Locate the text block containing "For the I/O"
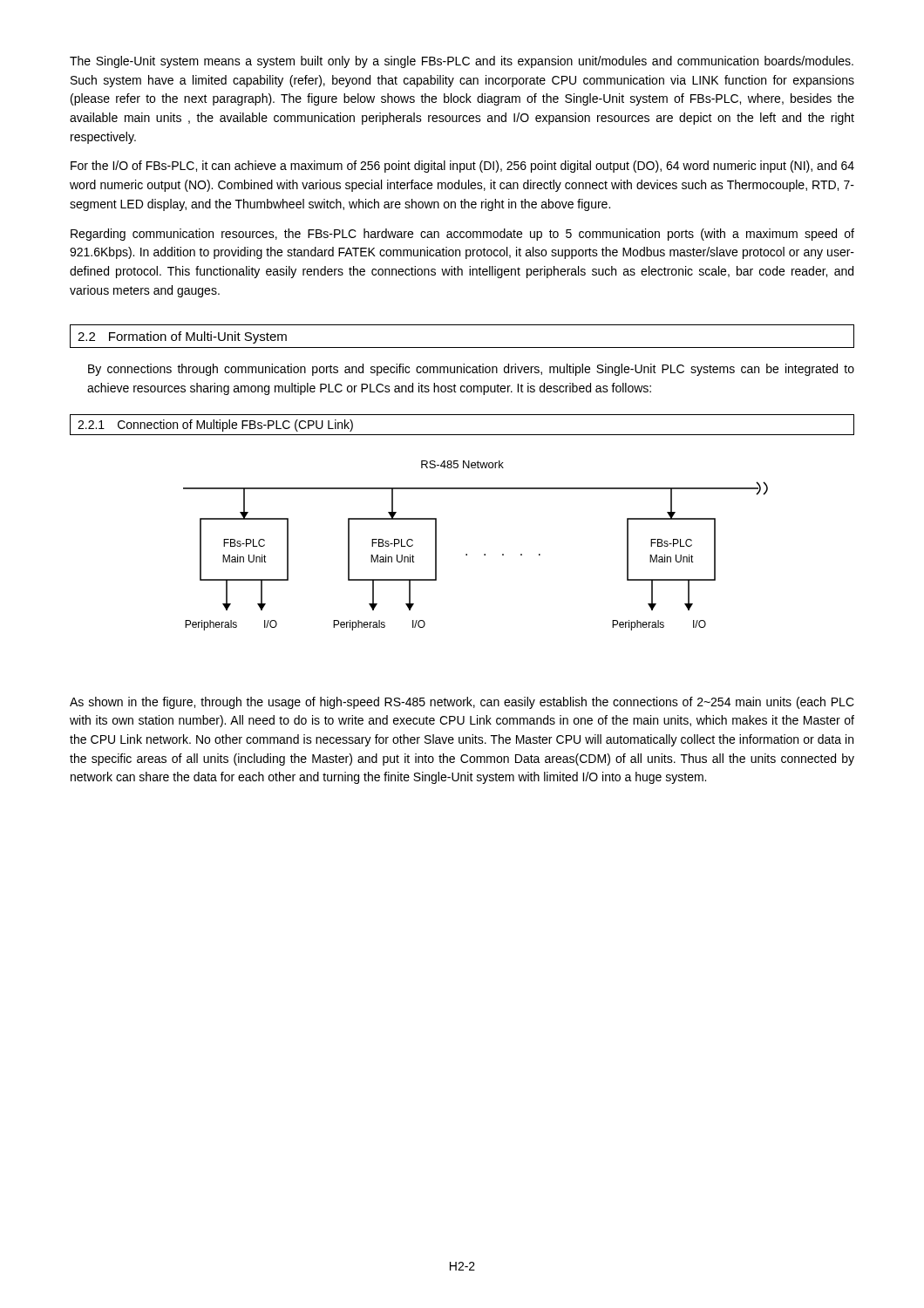Screen dimensions: 1308x924 pyautogui.click(x=462, y=185)
